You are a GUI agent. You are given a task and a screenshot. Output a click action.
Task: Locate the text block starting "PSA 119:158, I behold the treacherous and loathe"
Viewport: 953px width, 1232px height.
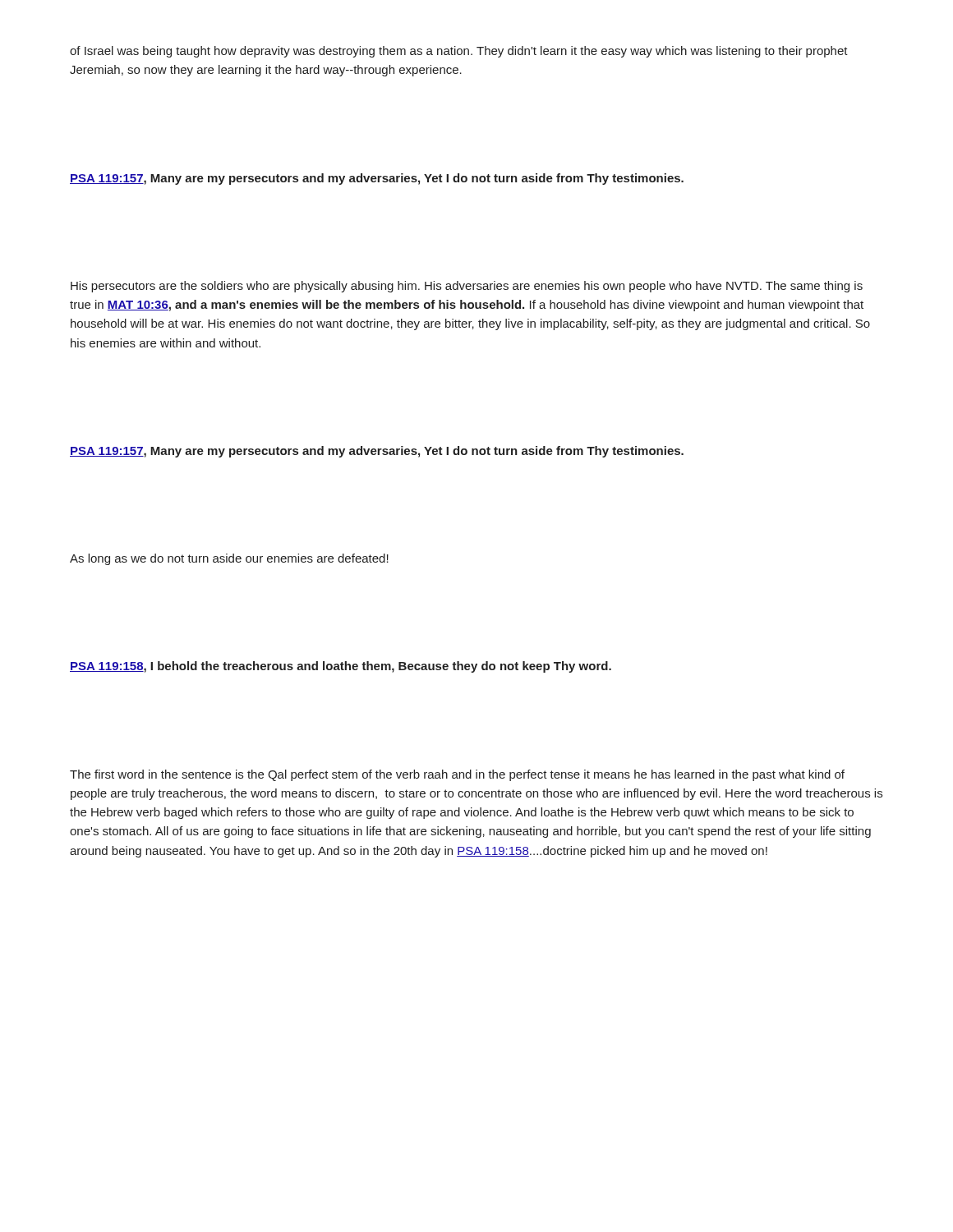[341, 666]
